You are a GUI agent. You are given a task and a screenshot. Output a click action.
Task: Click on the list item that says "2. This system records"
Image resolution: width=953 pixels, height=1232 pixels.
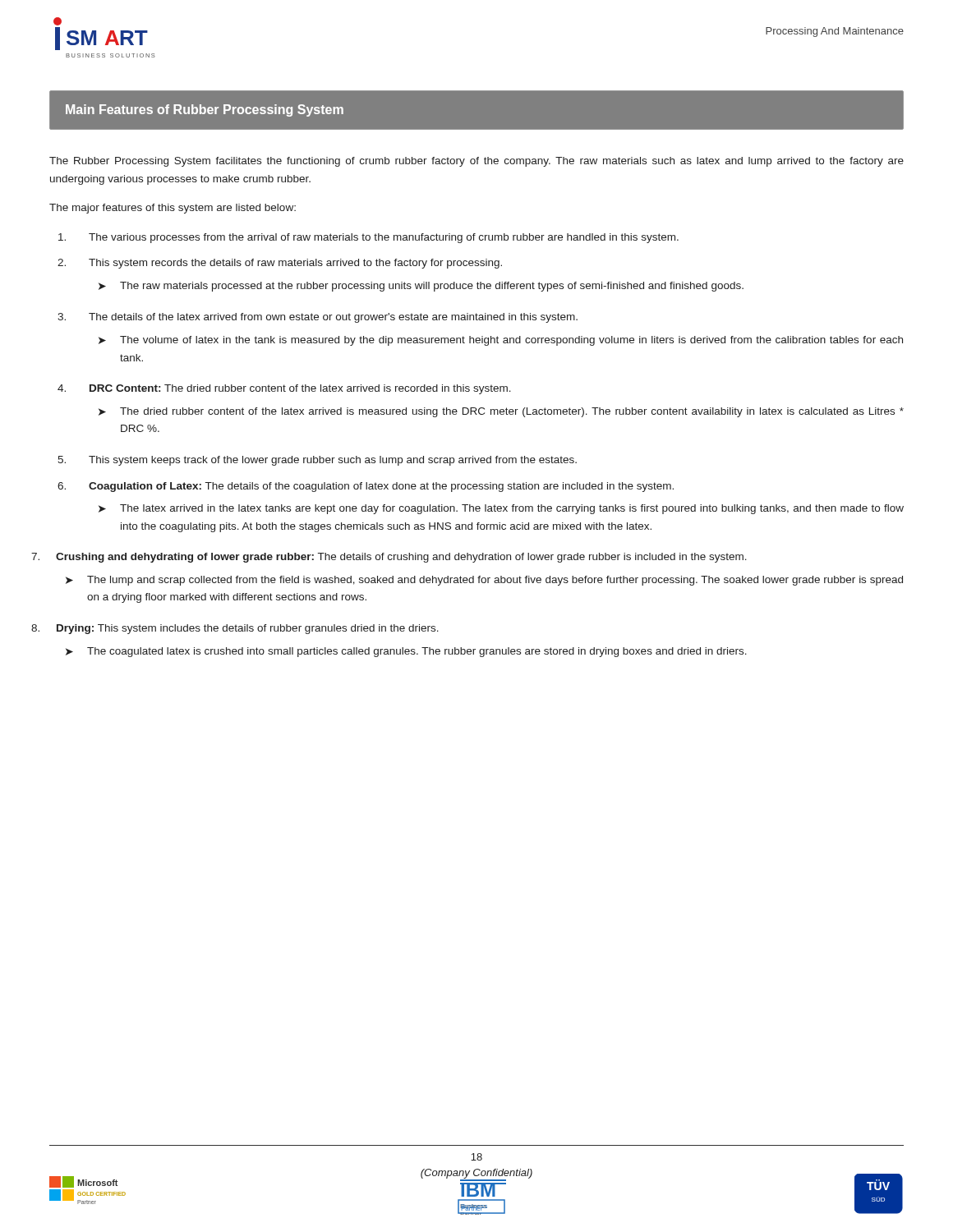click(476, 277)
